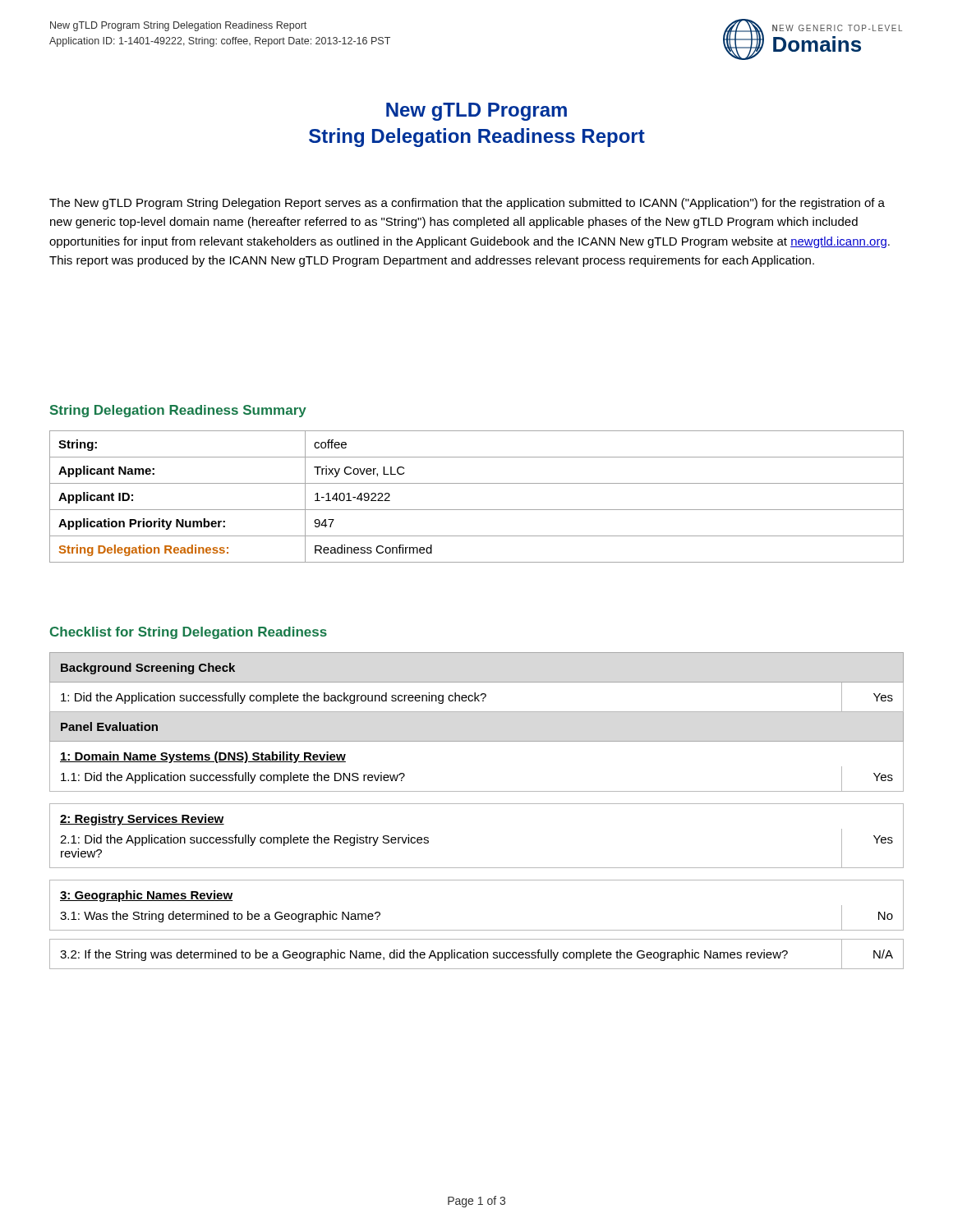
Task: Click on the block starting "String Delegation Readiness Summary"
Action: tap(178, 410)
